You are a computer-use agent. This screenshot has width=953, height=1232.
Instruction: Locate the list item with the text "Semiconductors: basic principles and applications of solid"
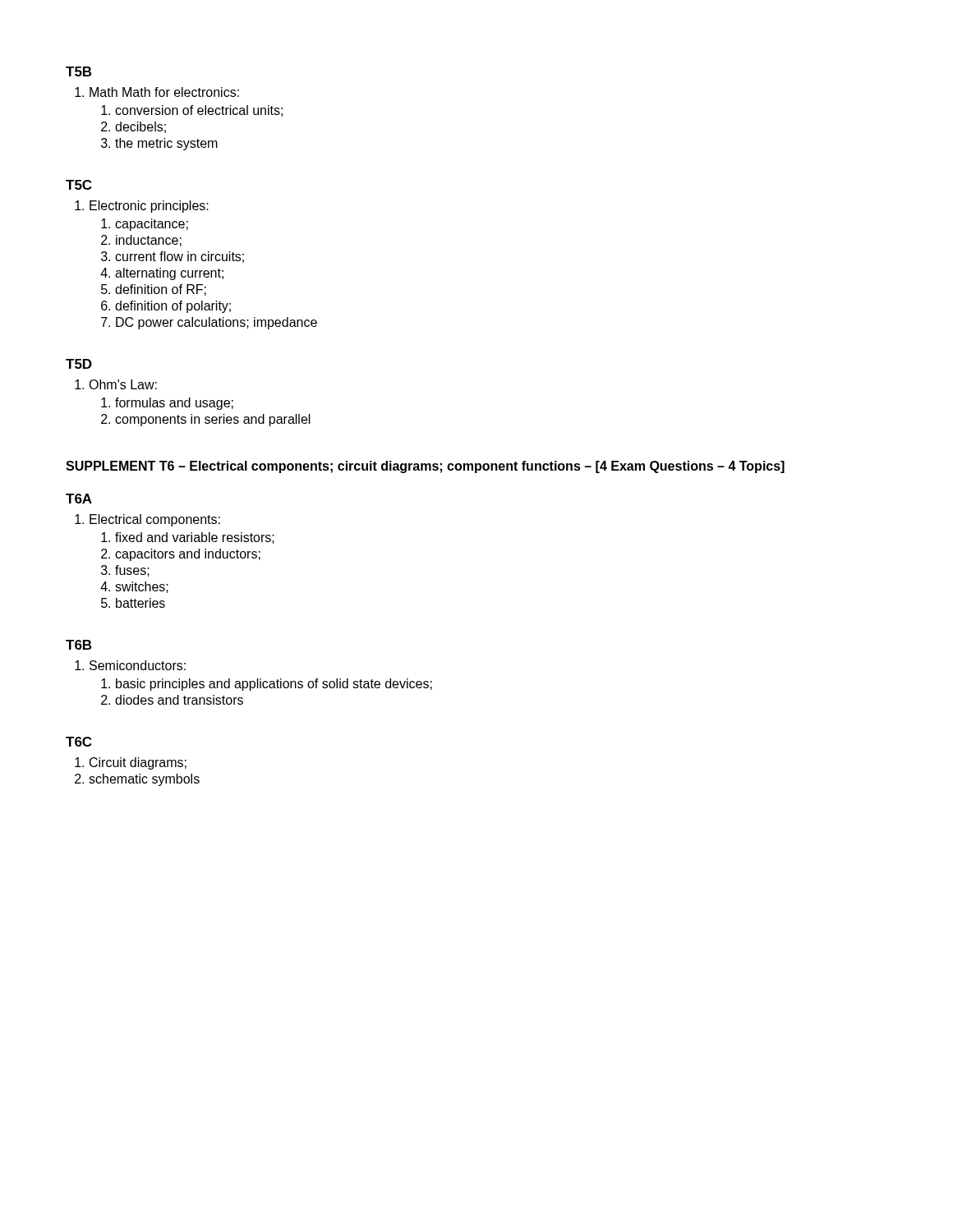pos(130,665)
